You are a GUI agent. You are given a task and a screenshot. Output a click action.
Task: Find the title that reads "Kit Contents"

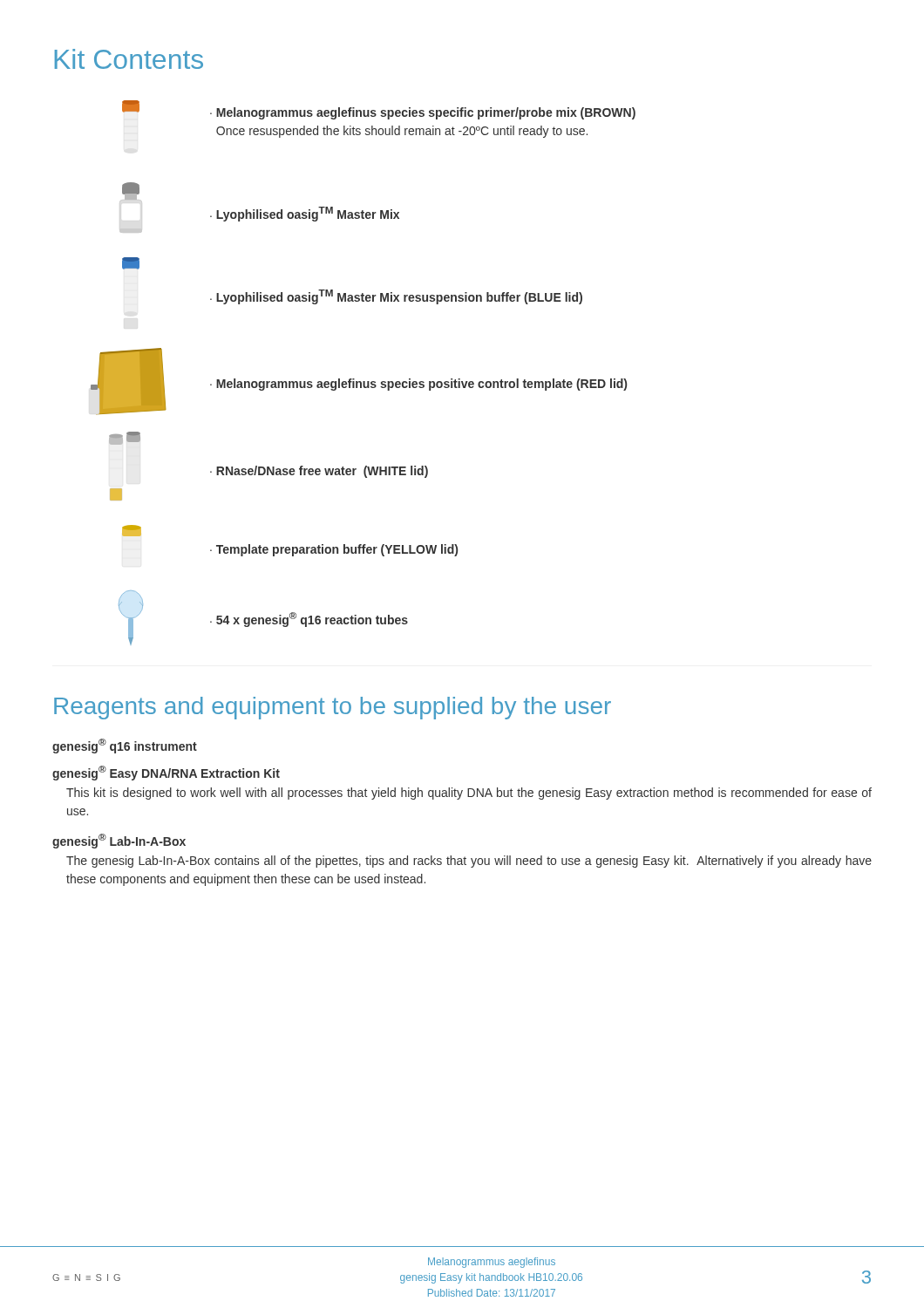coord(128,60)
